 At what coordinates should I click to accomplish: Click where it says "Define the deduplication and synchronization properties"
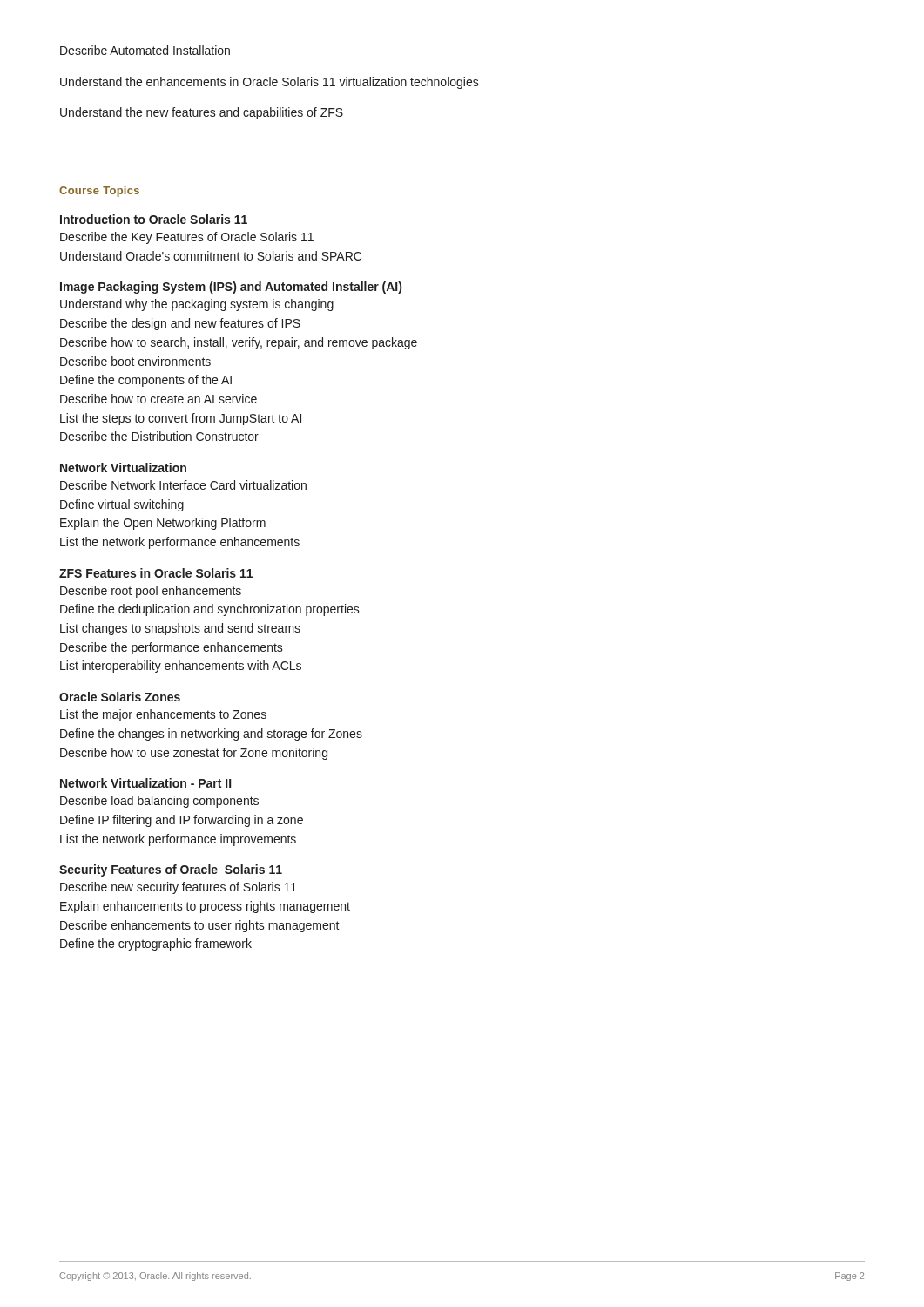[210, 610]
